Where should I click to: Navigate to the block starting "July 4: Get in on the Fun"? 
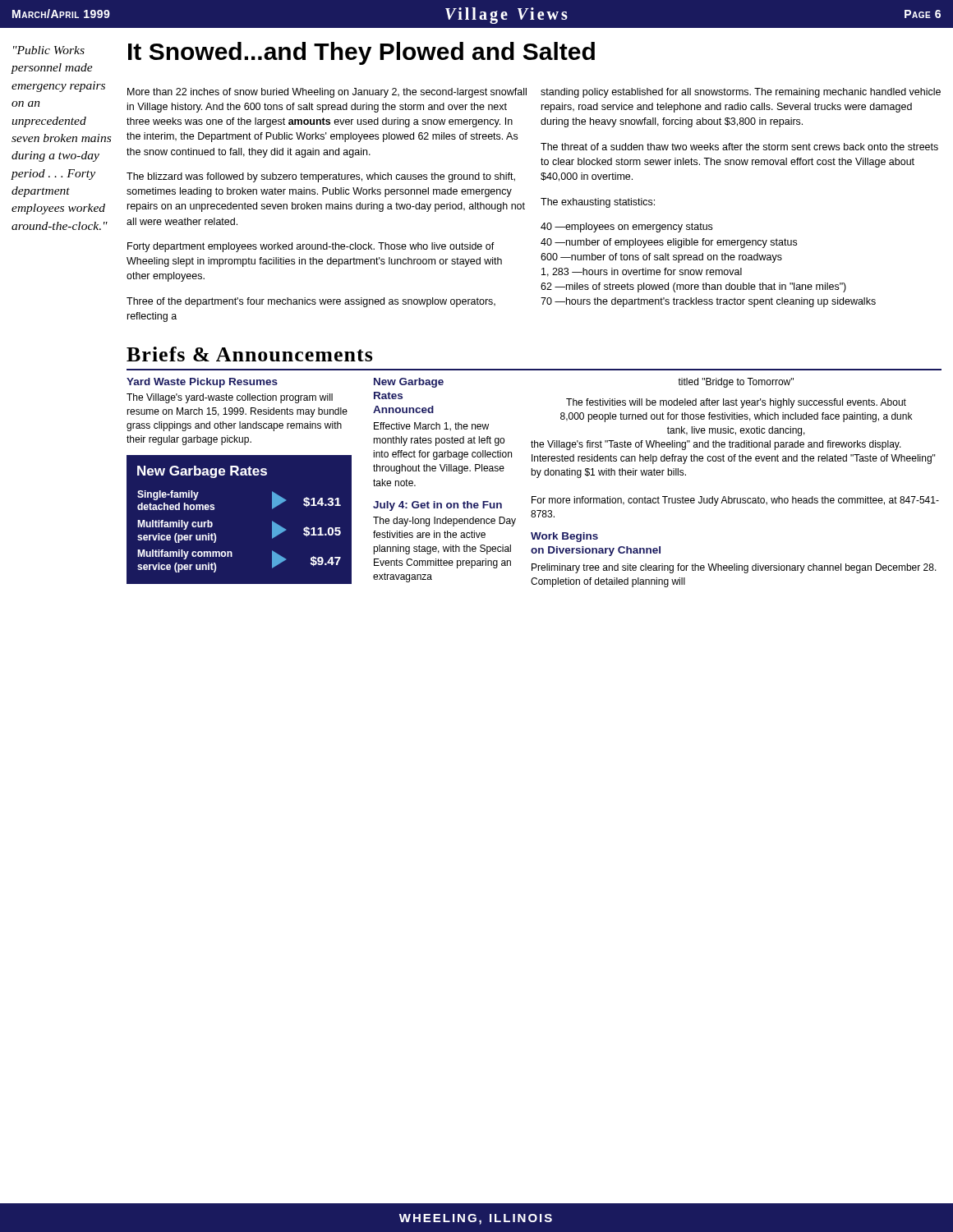tap(438, 504)
